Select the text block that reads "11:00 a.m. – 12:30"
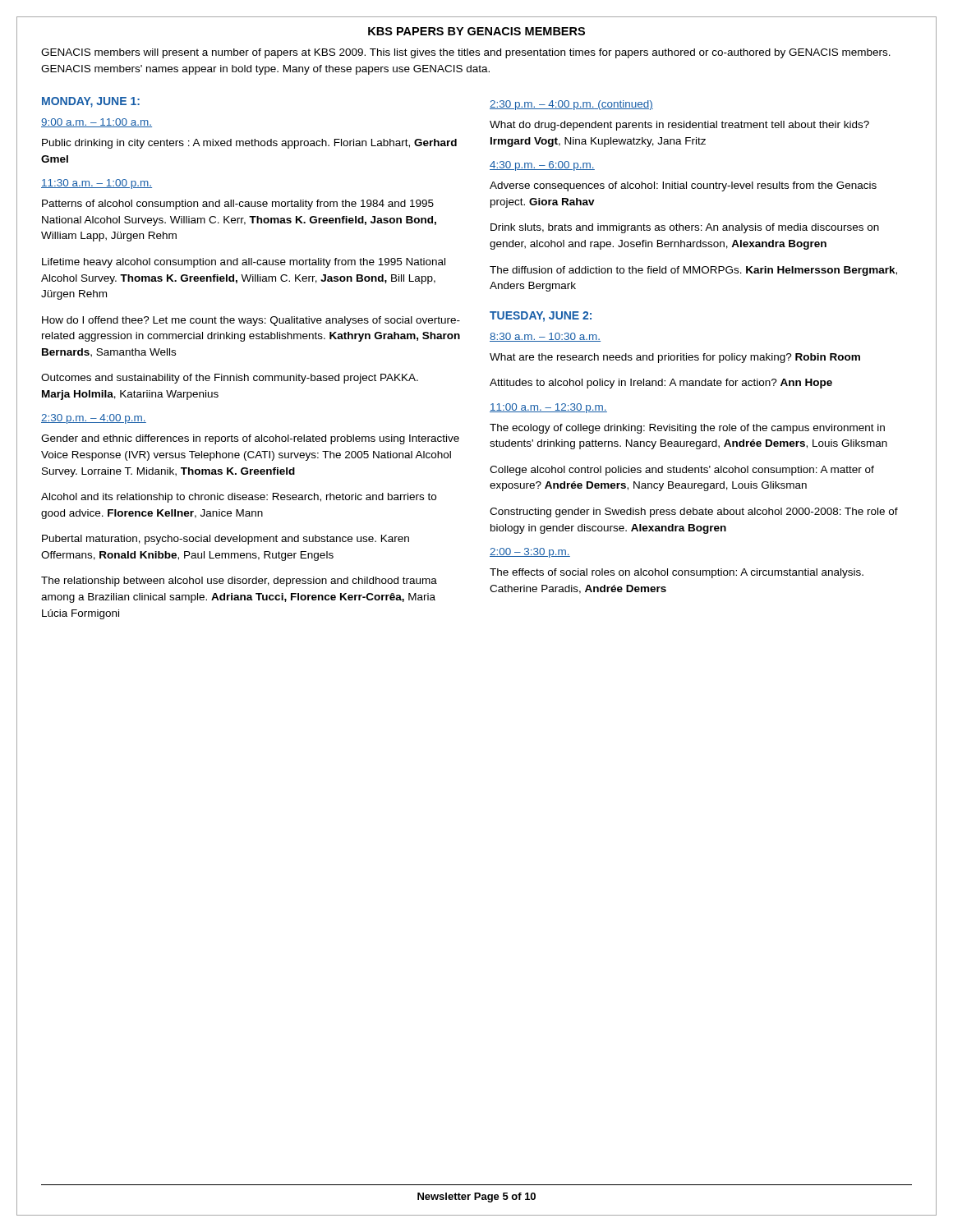 click(548, 407)
